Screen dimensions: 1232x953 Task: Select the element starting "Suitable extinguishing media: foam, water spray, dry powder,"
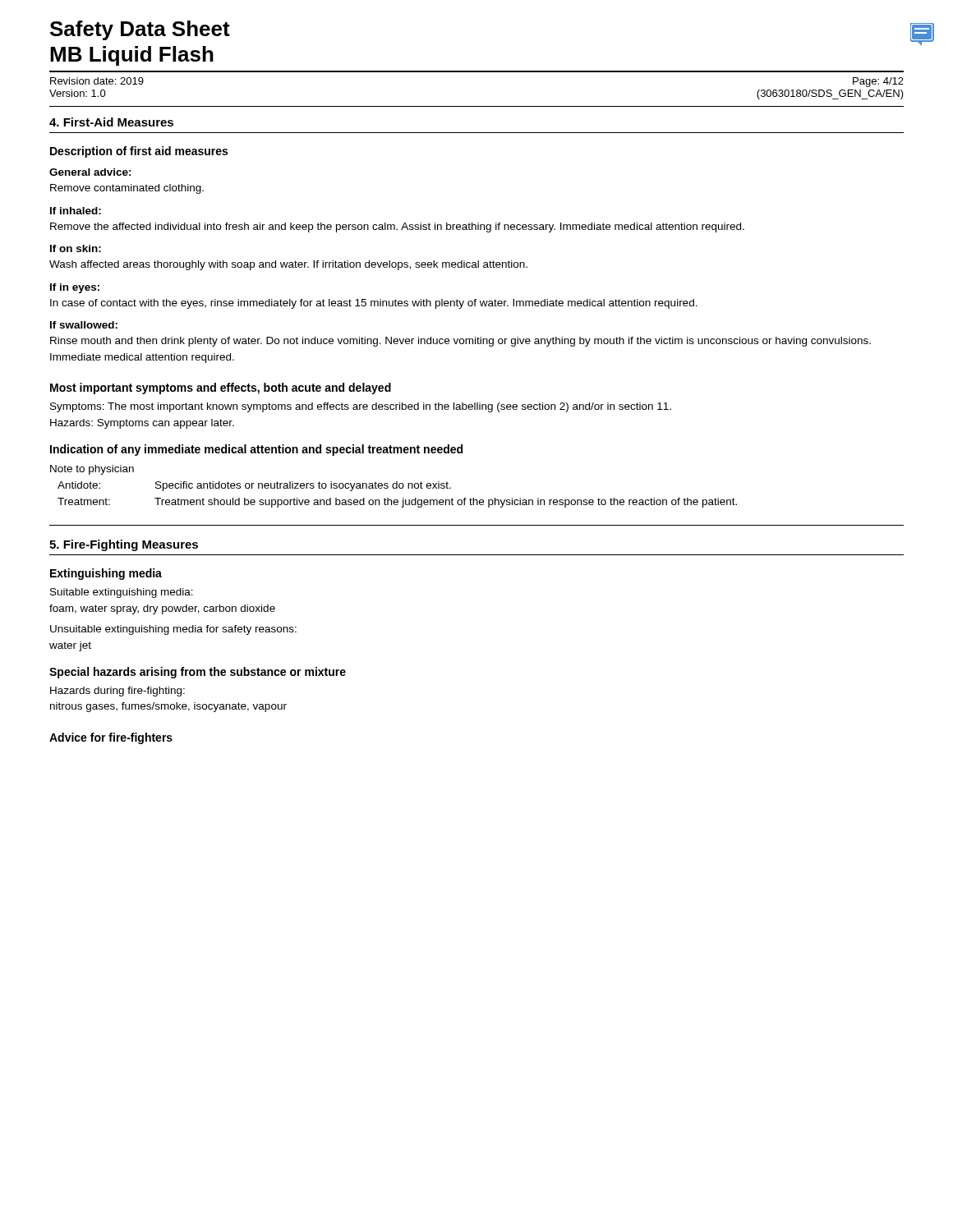162,600
